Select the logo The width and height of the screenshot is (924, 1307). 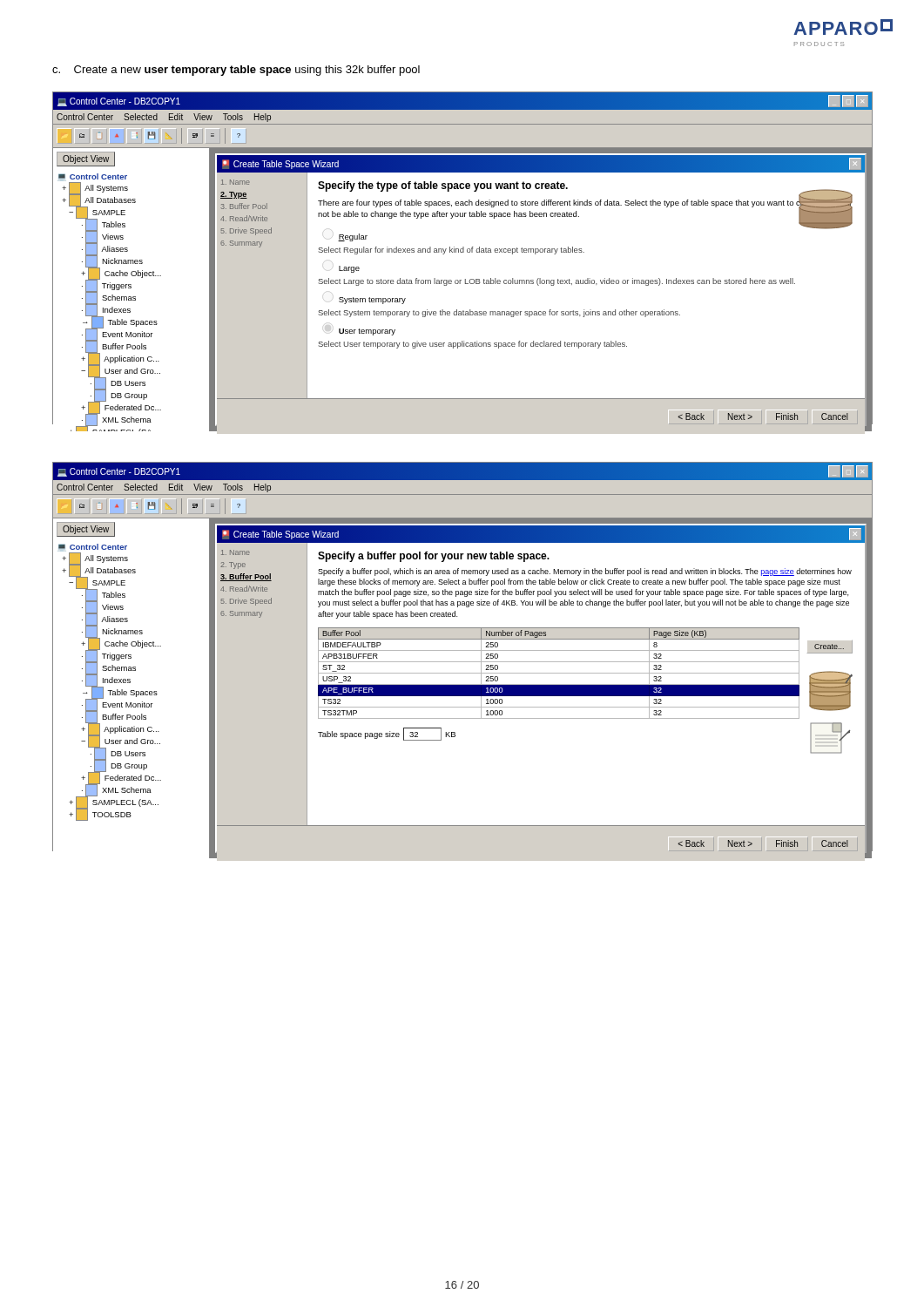(x=846, y=34)
